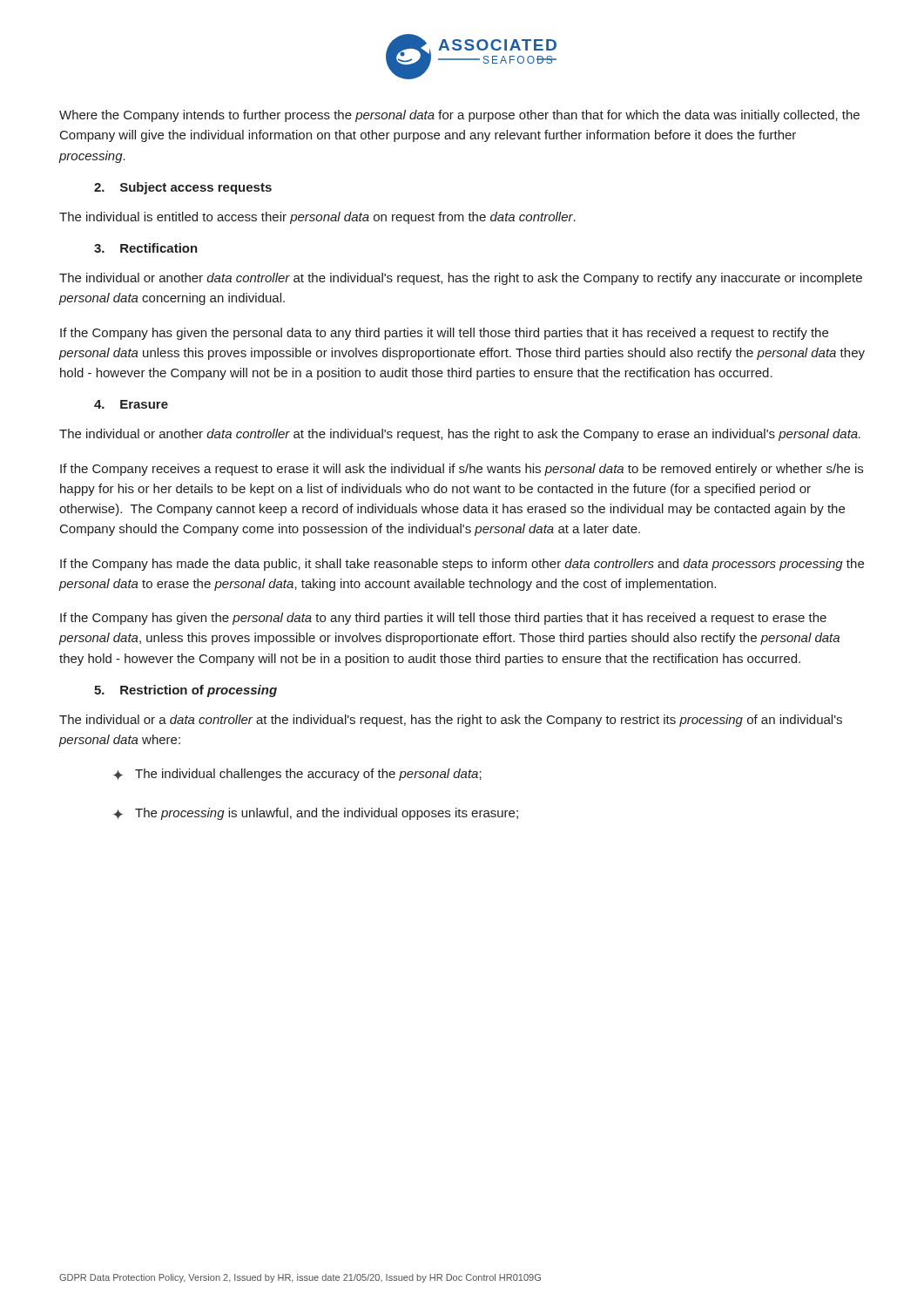Navigate to the block starting "The individual is entitled"
Image resolution: width=924 pixels, height=1307 pixels.
click(318, 216)
